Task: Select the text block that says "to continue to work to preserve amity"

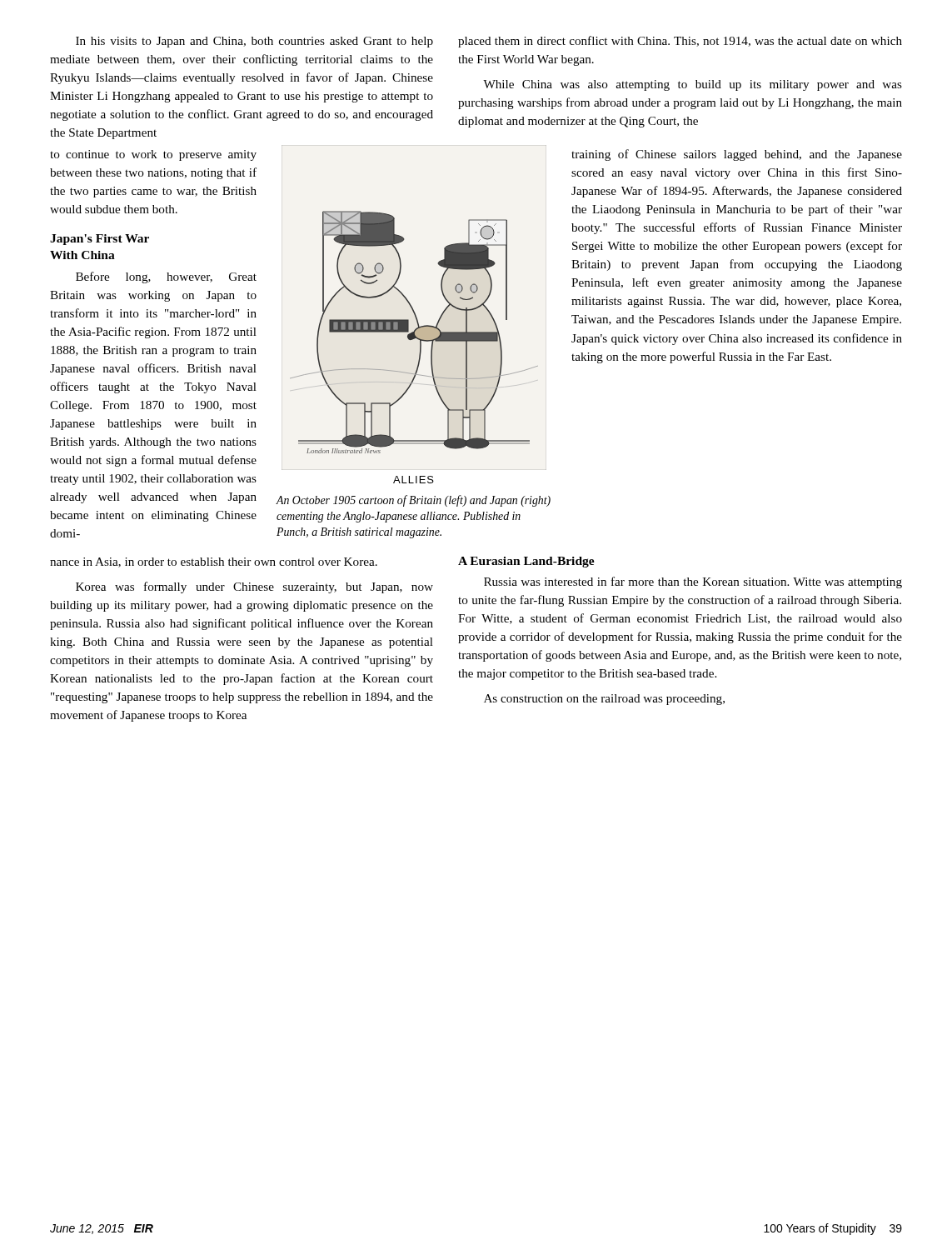Action: (153, 182)
